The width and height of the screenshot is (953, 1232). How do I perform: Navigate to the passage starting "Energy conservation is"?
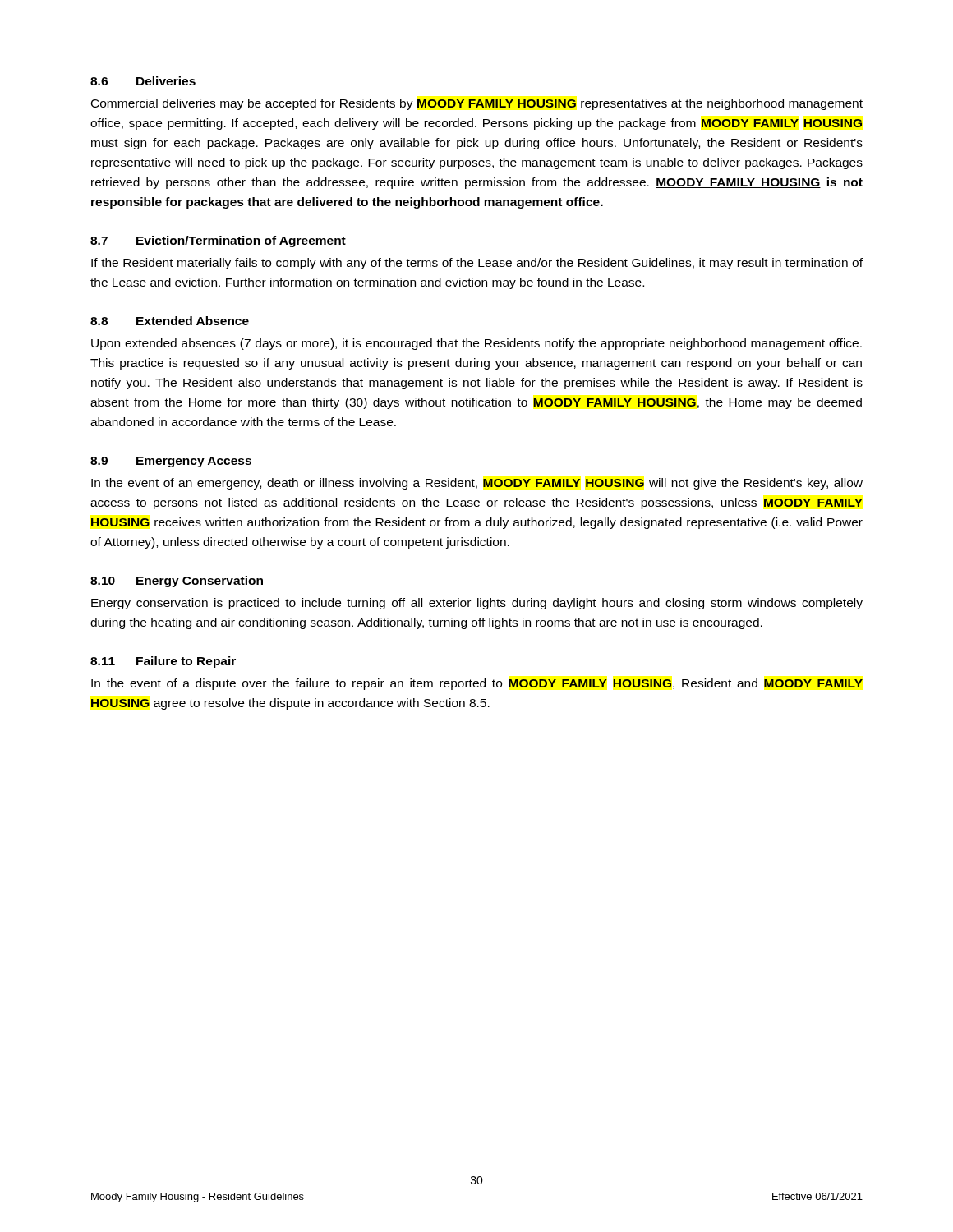click(x=476, y=613)
